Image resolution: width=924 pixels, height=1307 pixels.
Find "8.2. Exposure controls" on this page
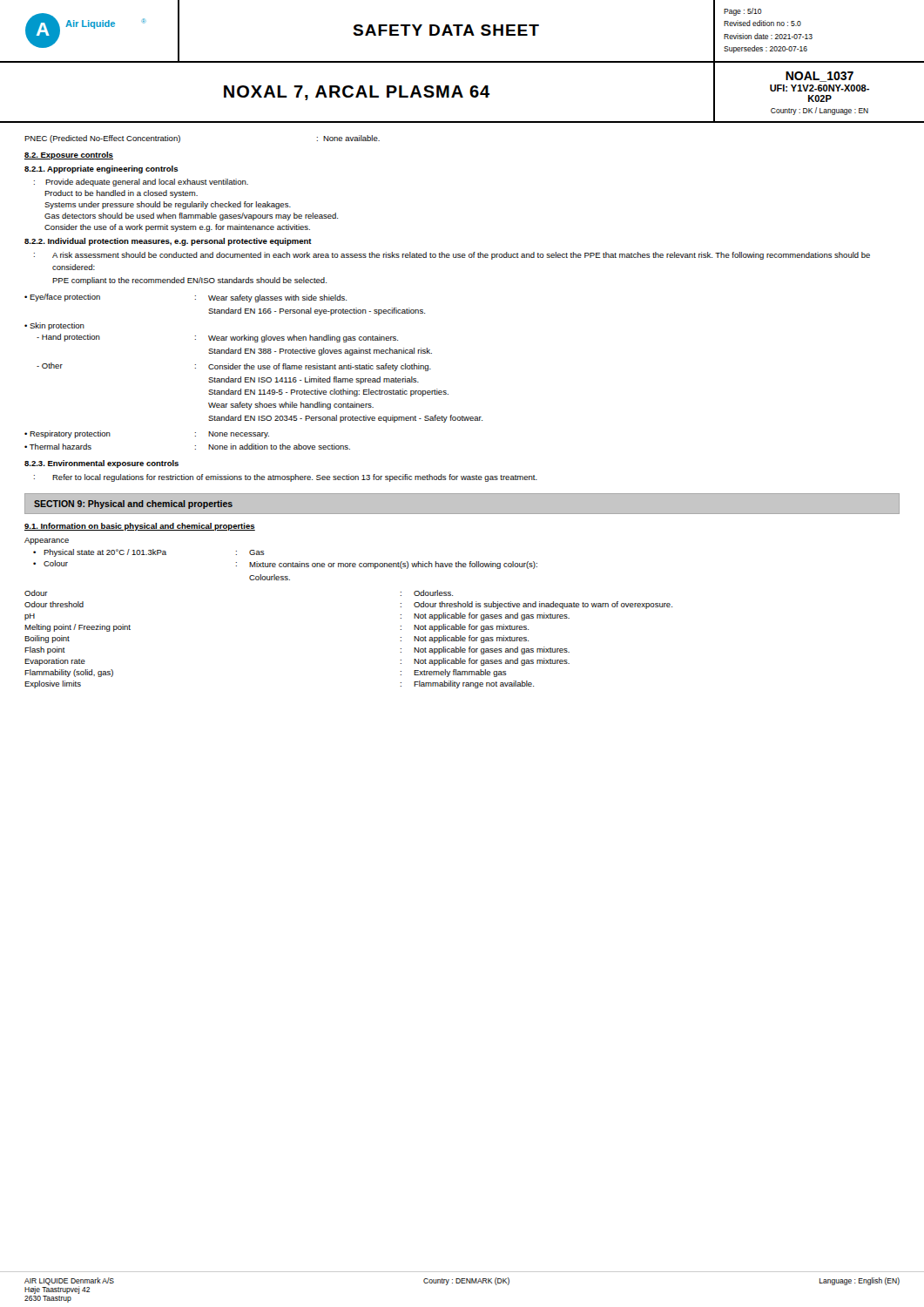[x=69, y=154]
